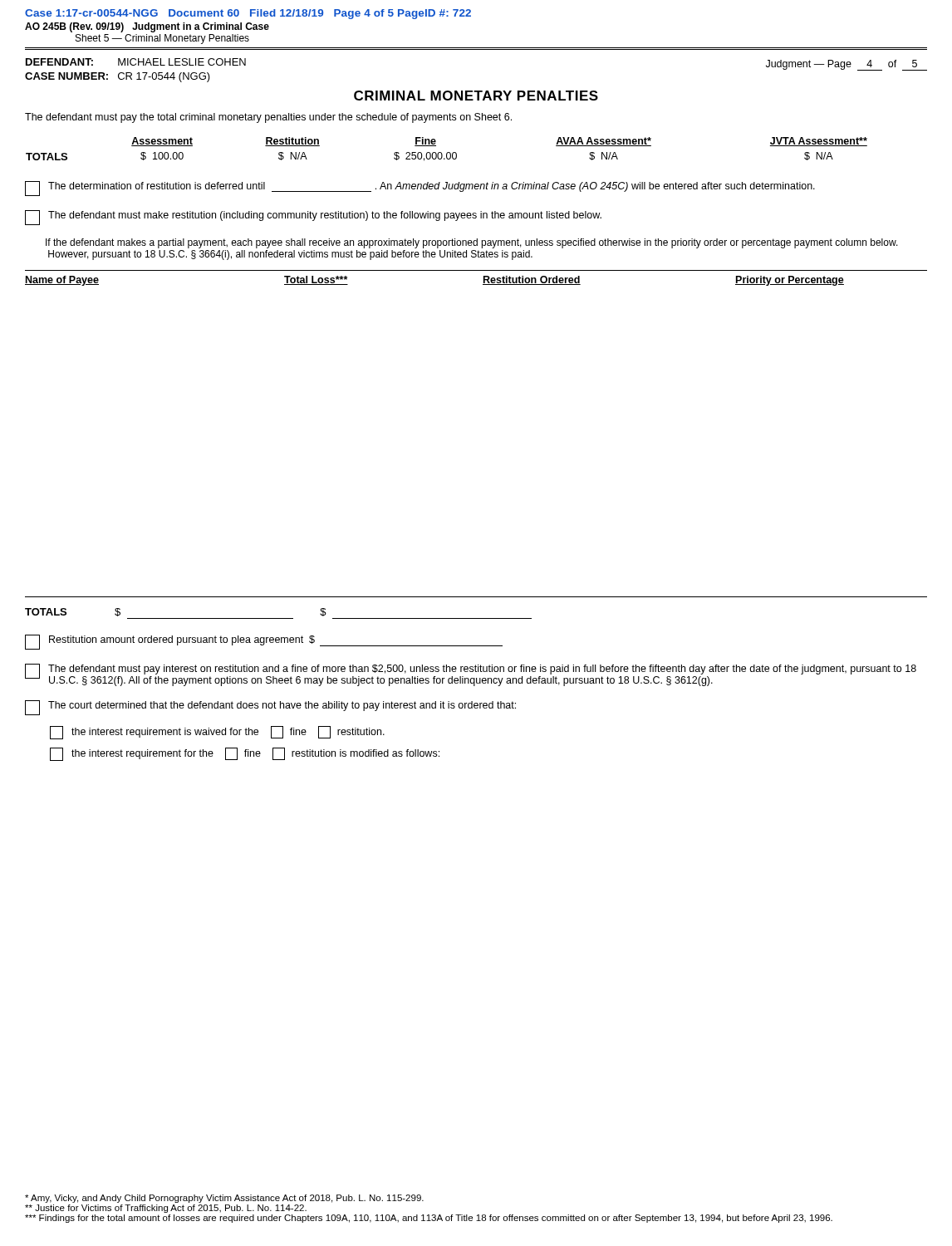Where does it say "Judgment — Page 4 of 5"?
The width and height of the screenshot is (952, 1246).
point(846,64)
